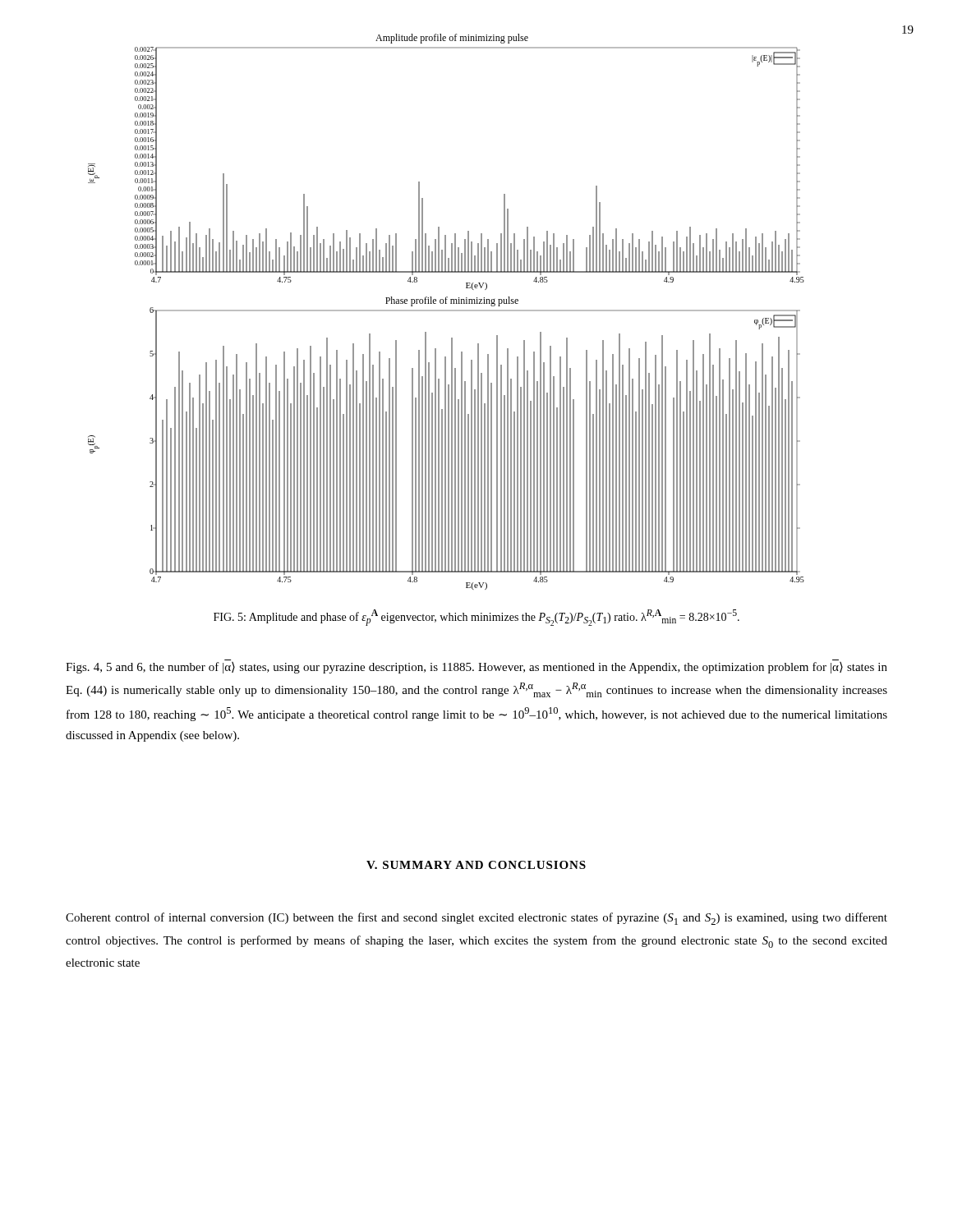Select the element starting "Coherent control of internal conversion (IC)"

click(476, 940)
